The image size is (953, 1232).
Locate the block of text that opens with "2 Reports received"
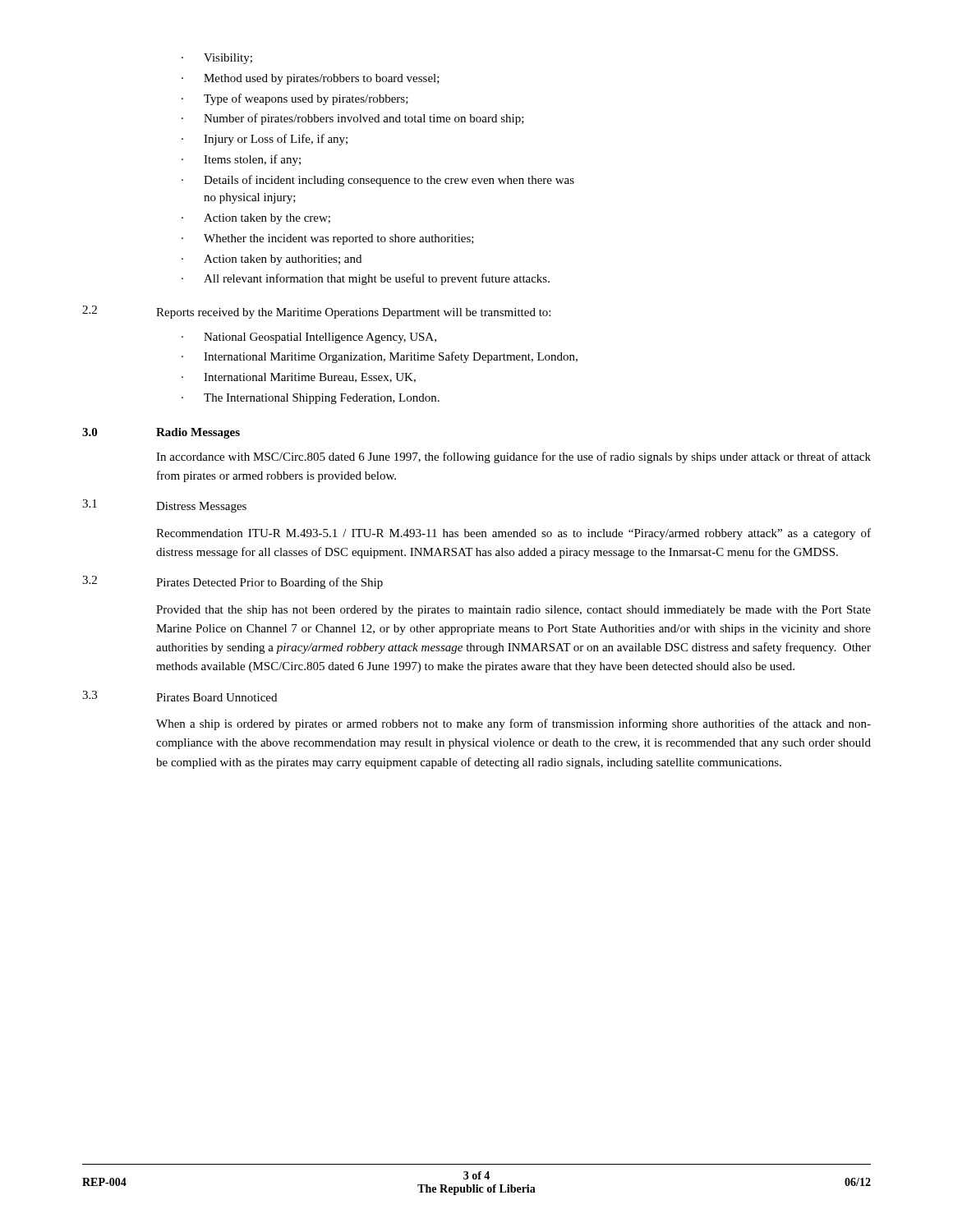coord(476,312)
